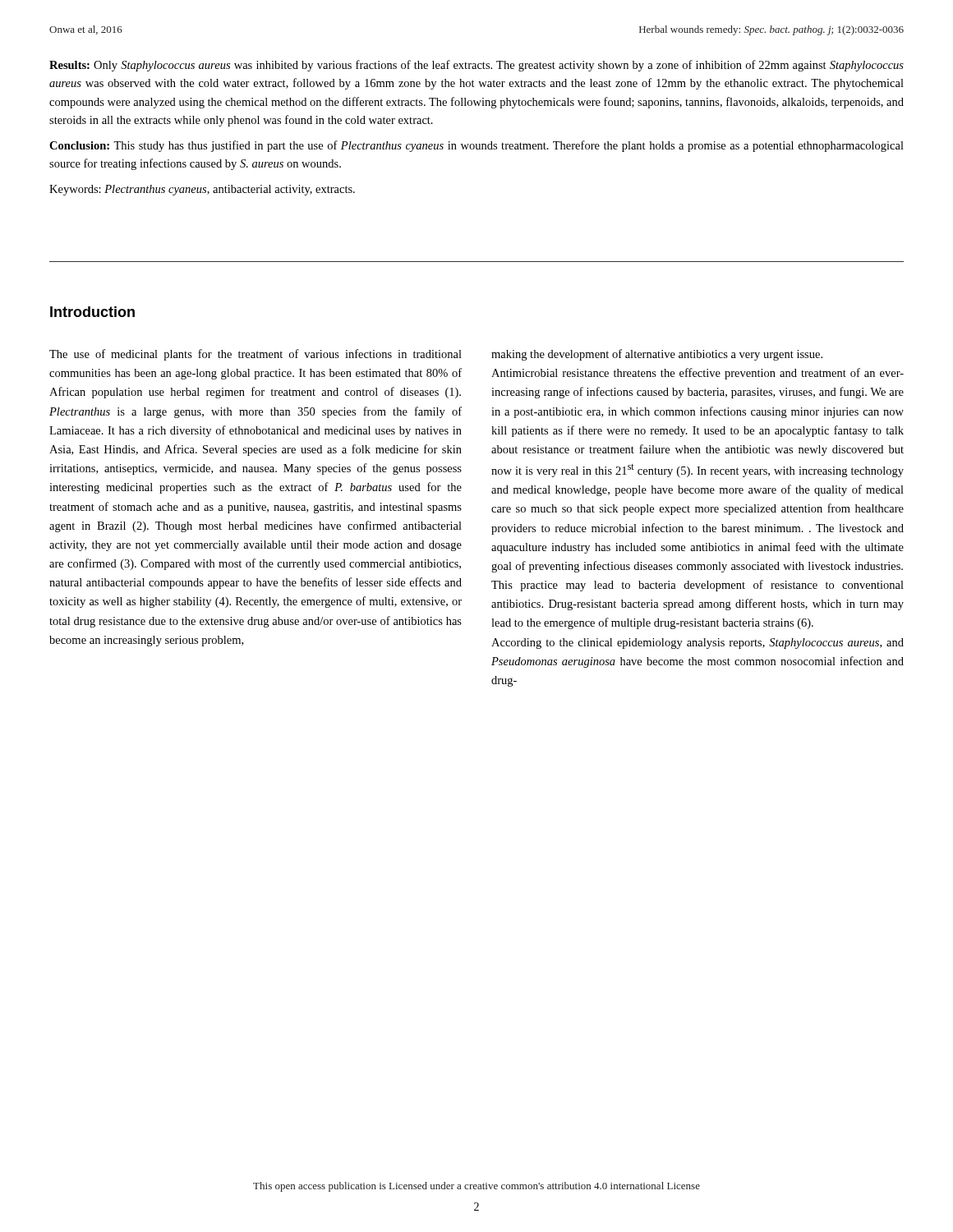
Task: Where is the passage that starts "Results: Only Staphylococcus aureus was inhibited"?
Action: [476, 66]
